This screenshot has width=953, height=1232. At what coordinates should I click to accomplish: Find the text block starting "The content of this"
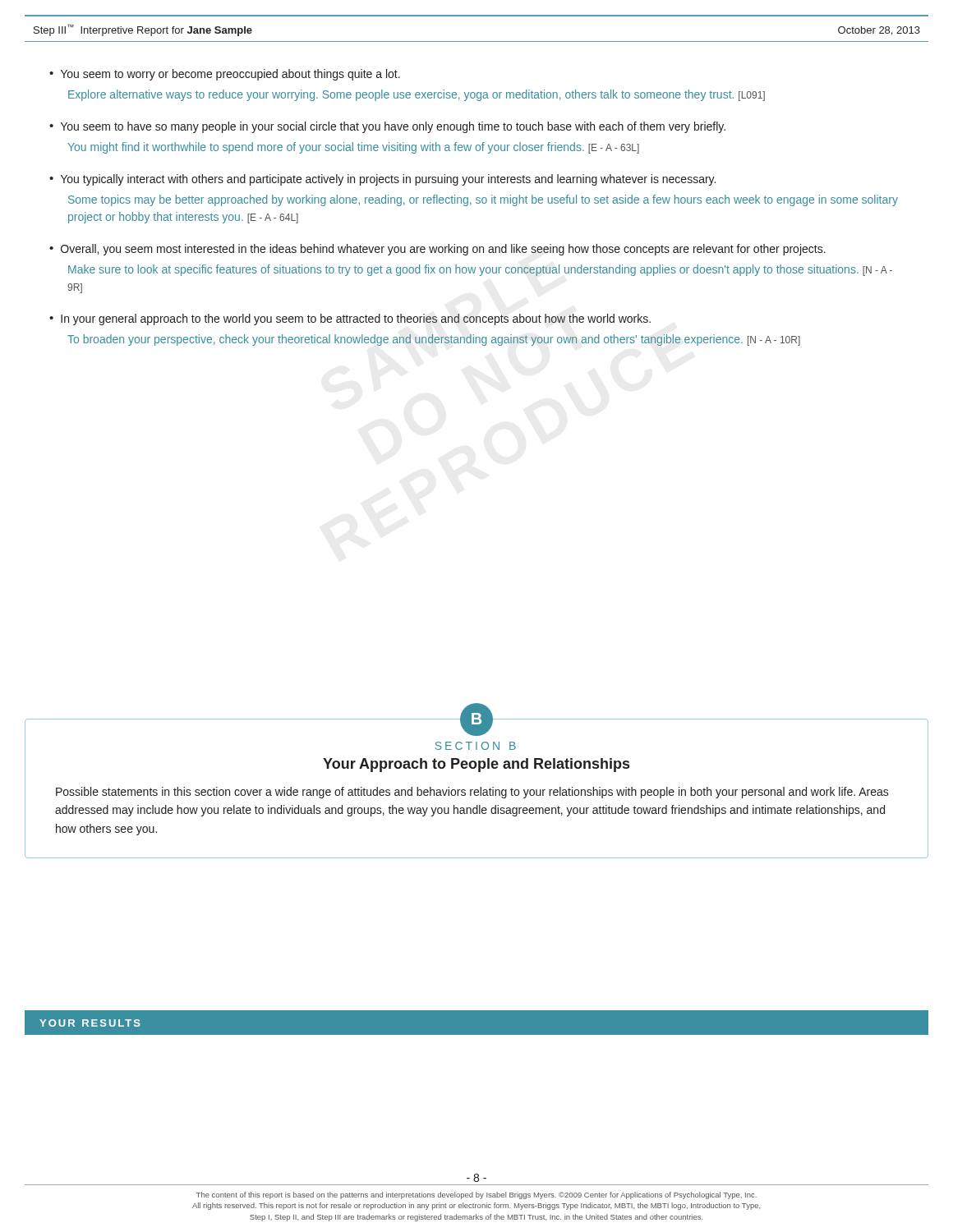476,1206
